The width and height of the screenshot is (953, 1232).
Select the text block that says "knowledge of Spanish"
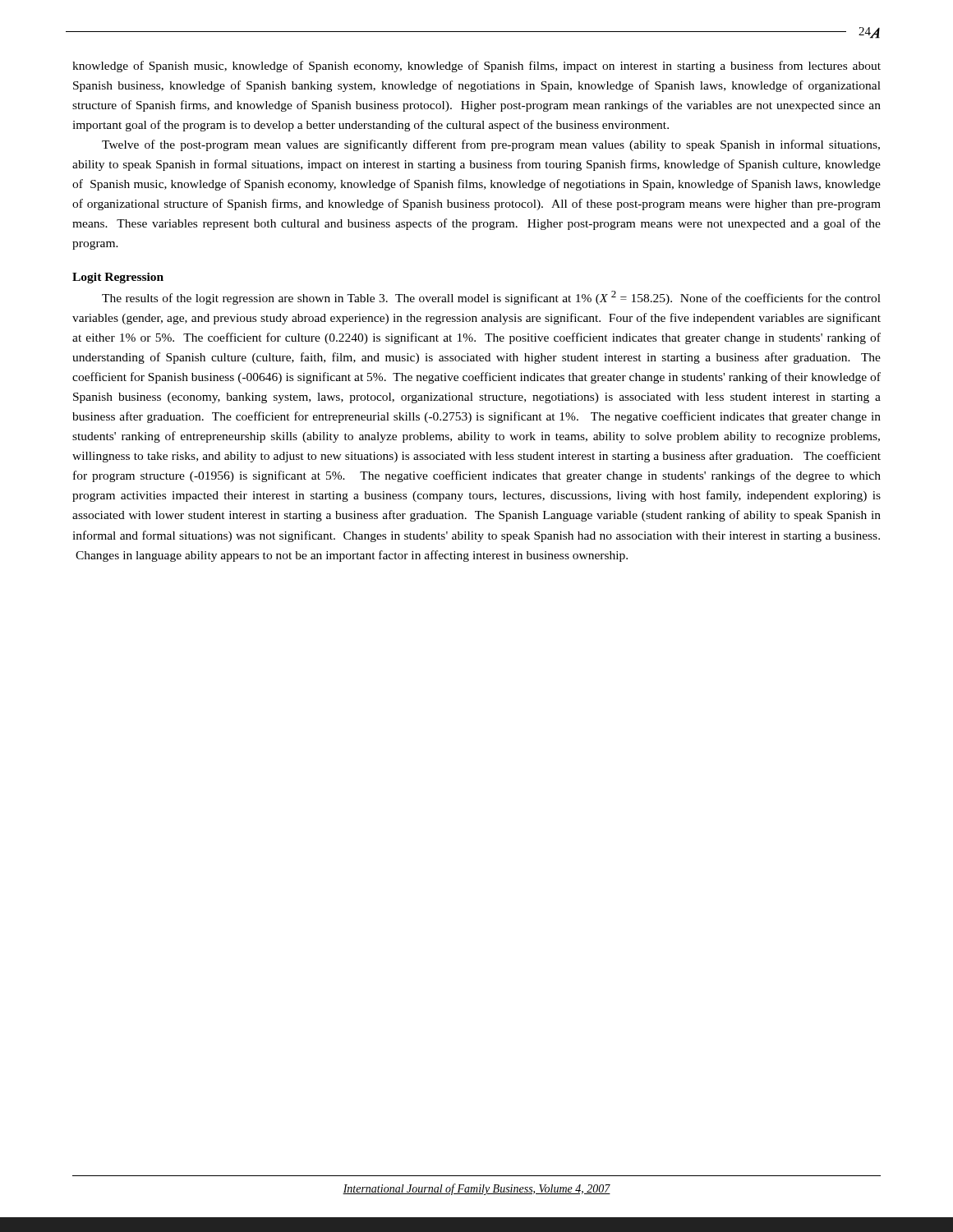coord(476,154)
